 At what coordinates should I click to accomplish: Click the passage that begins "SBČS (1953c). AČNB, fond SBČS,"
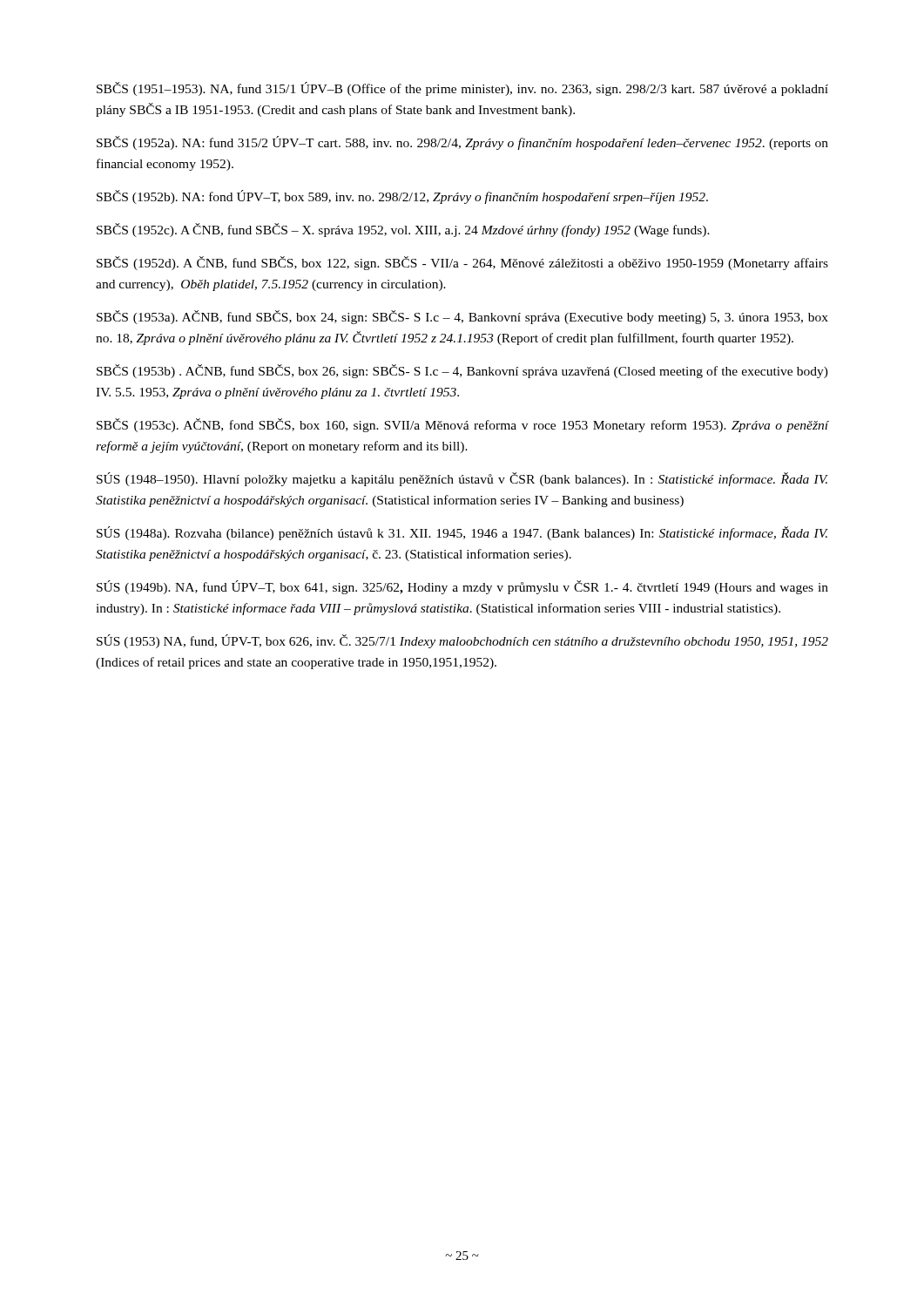coord(462,435)
